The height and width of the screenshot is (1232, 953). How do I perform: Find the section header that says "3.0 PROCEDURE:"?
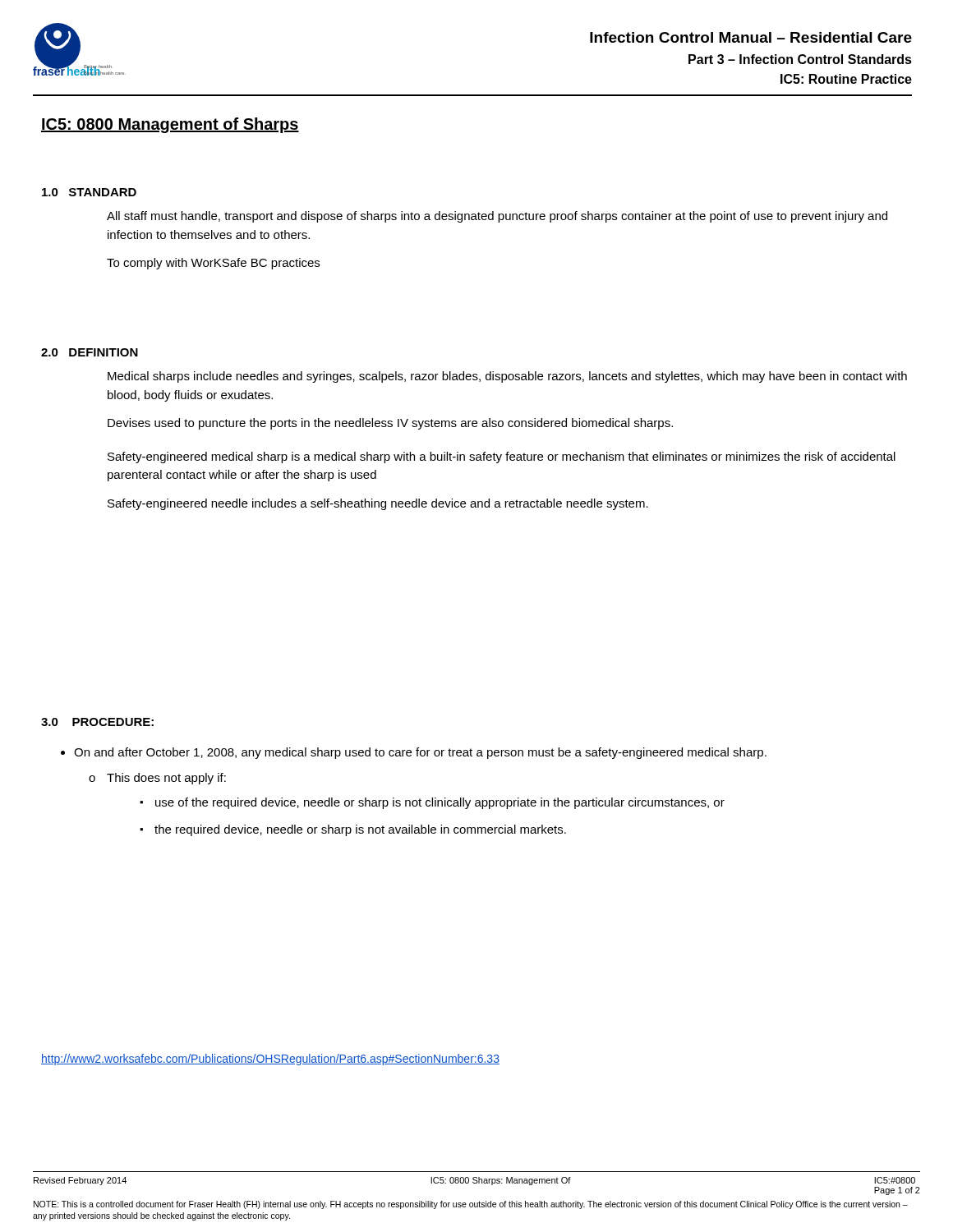pyautogui.click(x=98, y=722)
